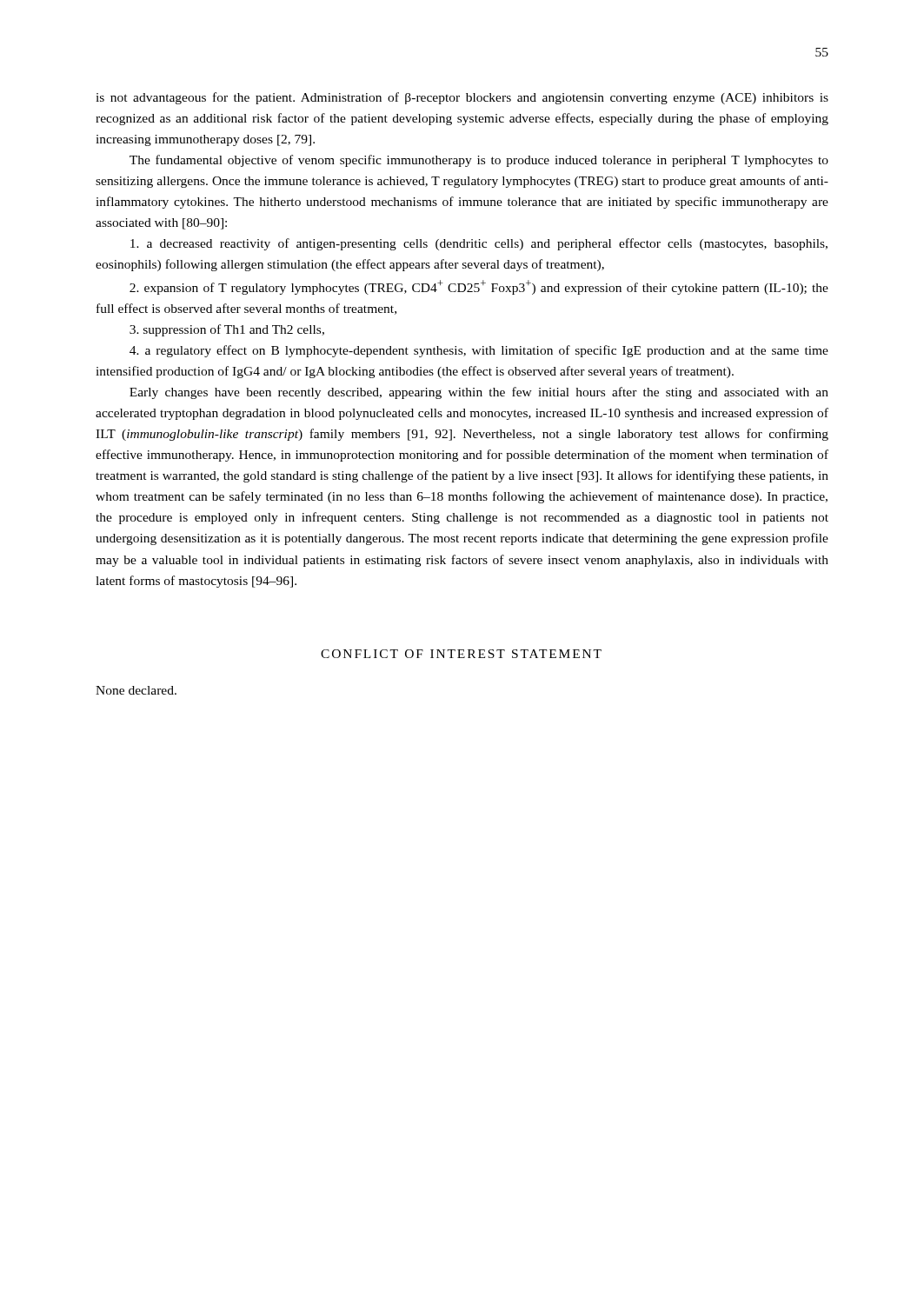Select the list item containing "3. suppression of Th1 and Th2"
This screenshot has height=1304, width=924.
(227, 329)
